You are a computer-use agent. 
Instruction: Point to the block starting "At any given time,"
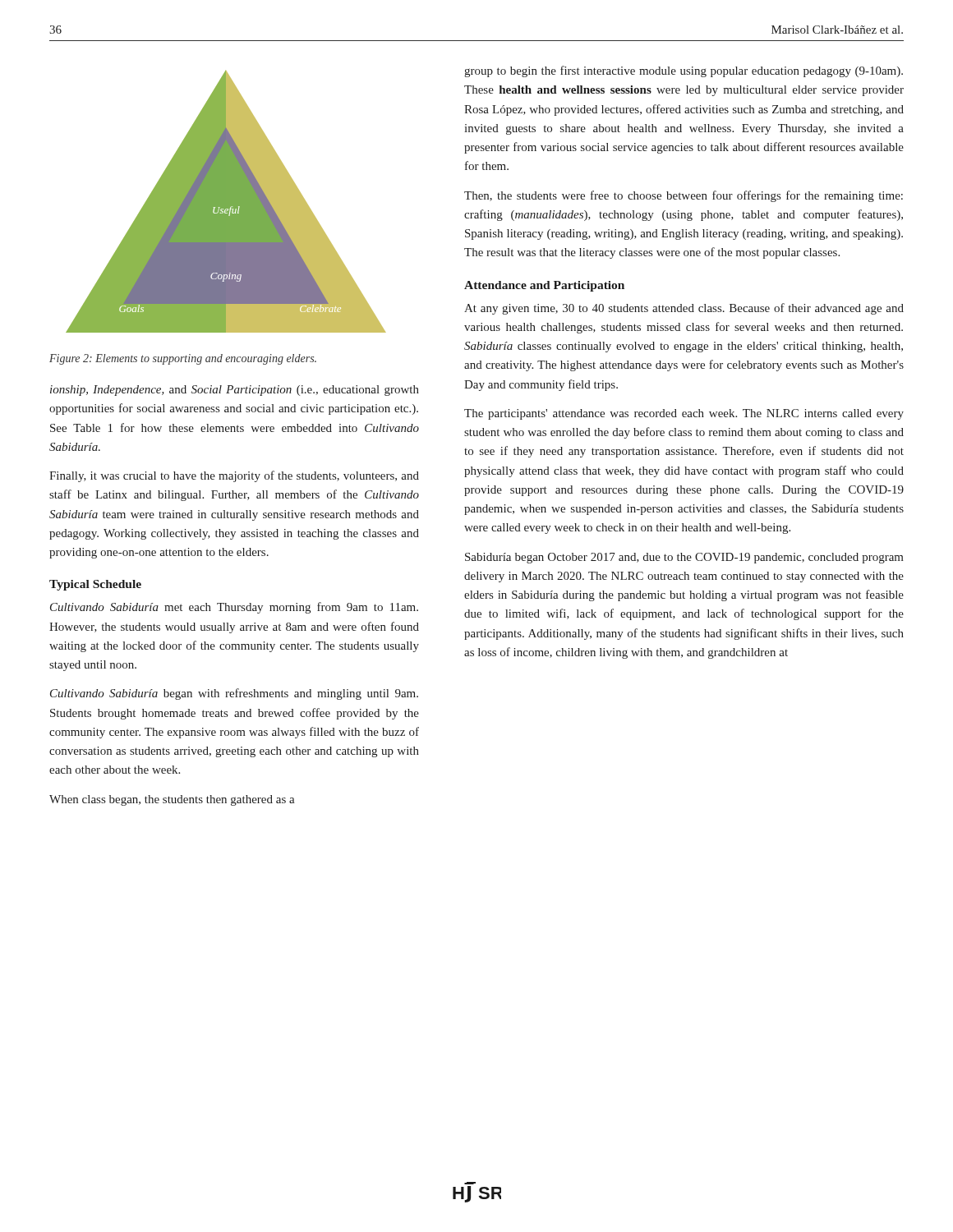pos(684,346)
